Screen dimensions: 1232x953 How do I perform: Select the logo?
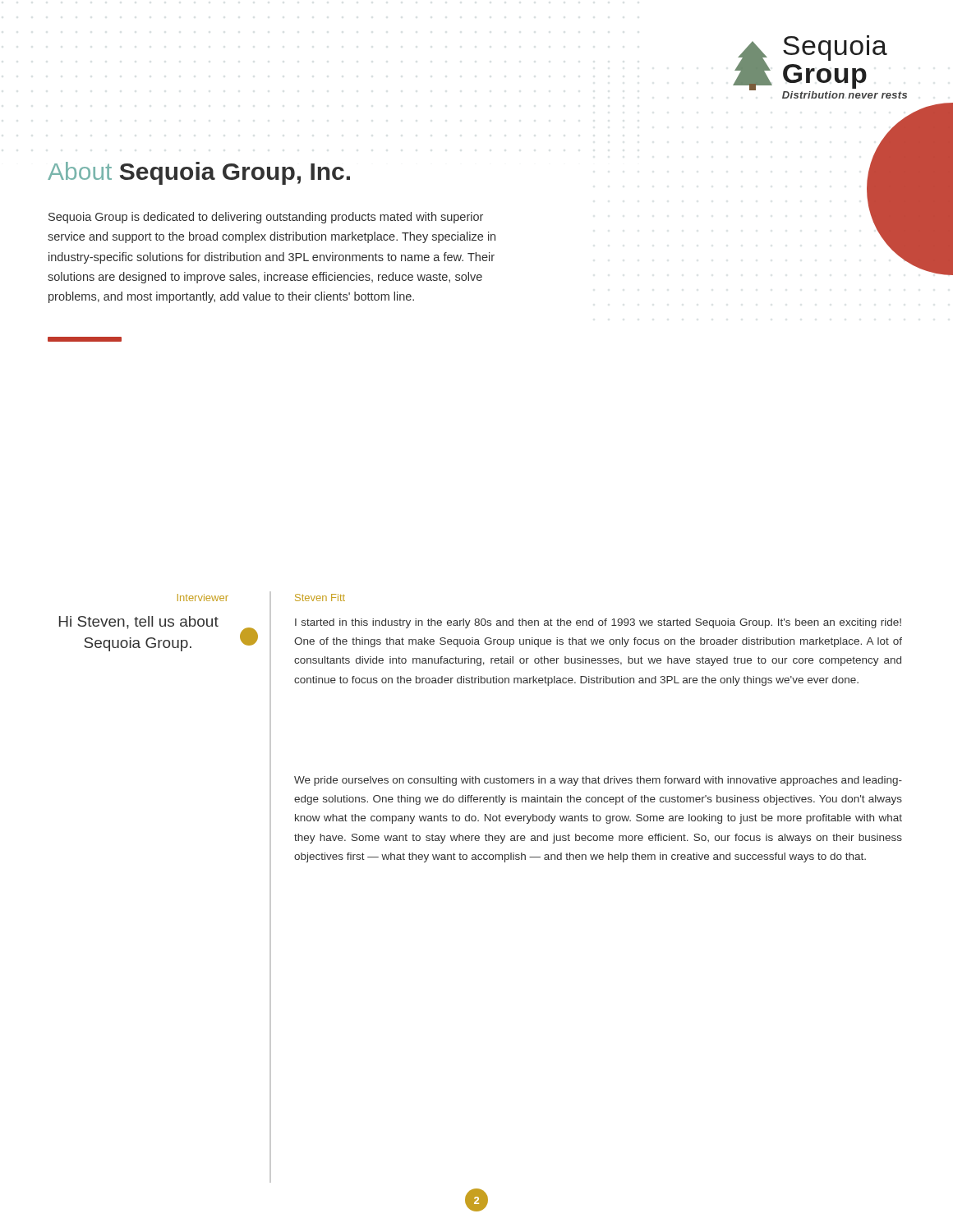(x=819, y=66)
